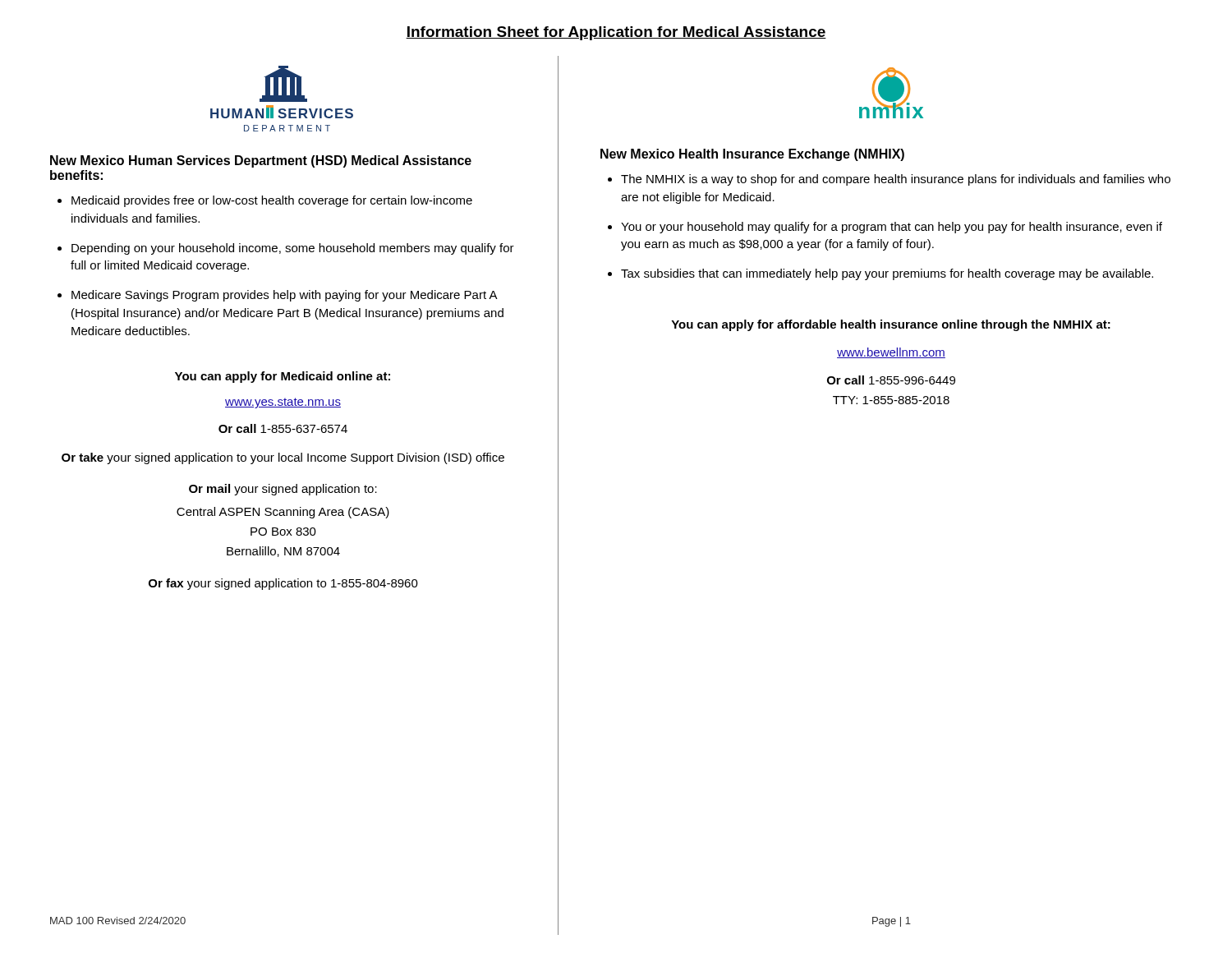
Task: Locate the list item containing "Medicaid provides free or"
Action: (272, 209)
